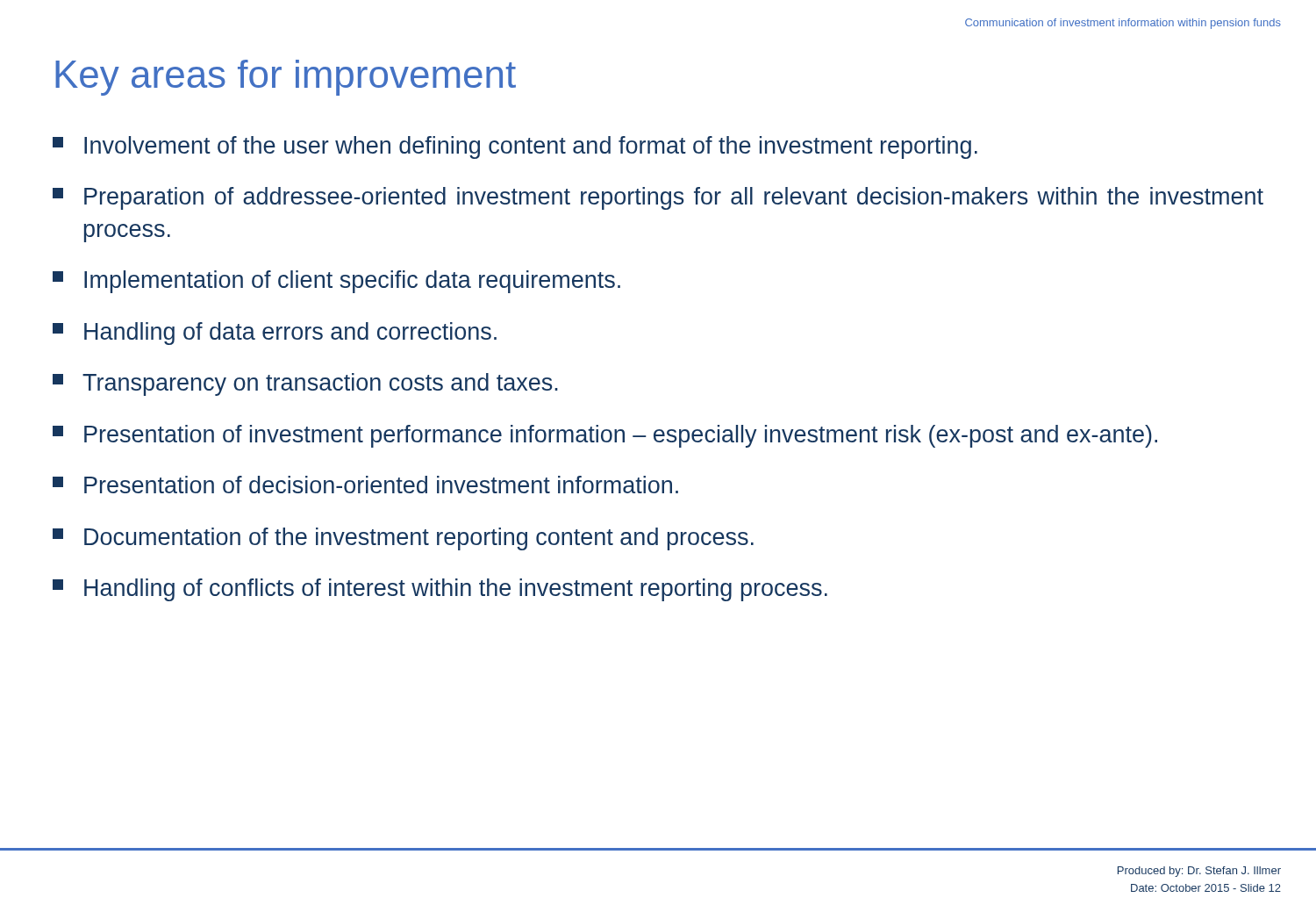
Task: Select the passage starting "Presentation of investment performance information – especially"
Action: coord(658,434)
